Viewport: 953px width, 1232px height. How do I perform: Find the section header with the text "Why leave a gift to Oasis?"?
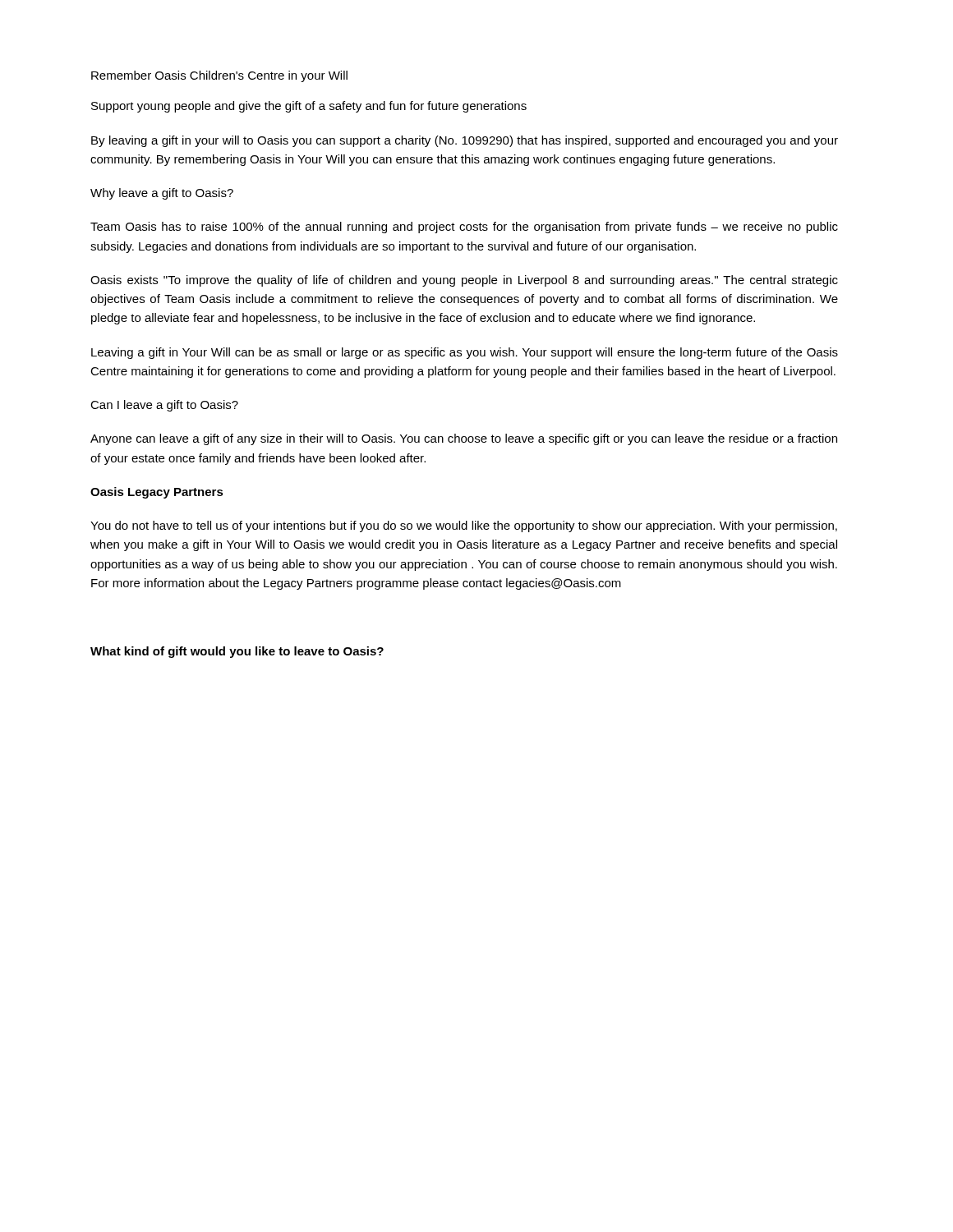[162, 193]
